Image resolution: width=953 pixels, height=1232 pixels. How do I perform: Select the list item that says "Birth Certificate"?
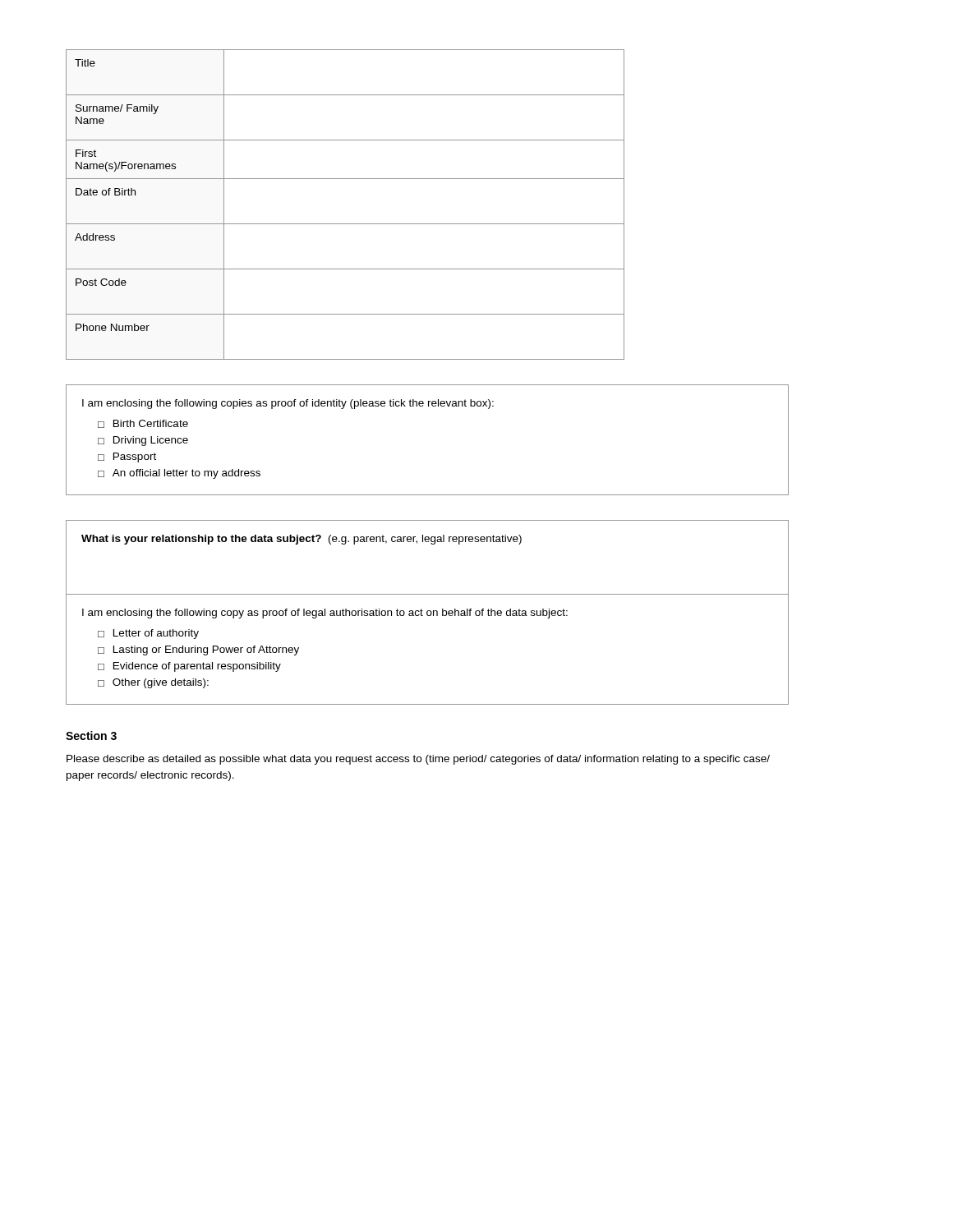pos(150,423)
